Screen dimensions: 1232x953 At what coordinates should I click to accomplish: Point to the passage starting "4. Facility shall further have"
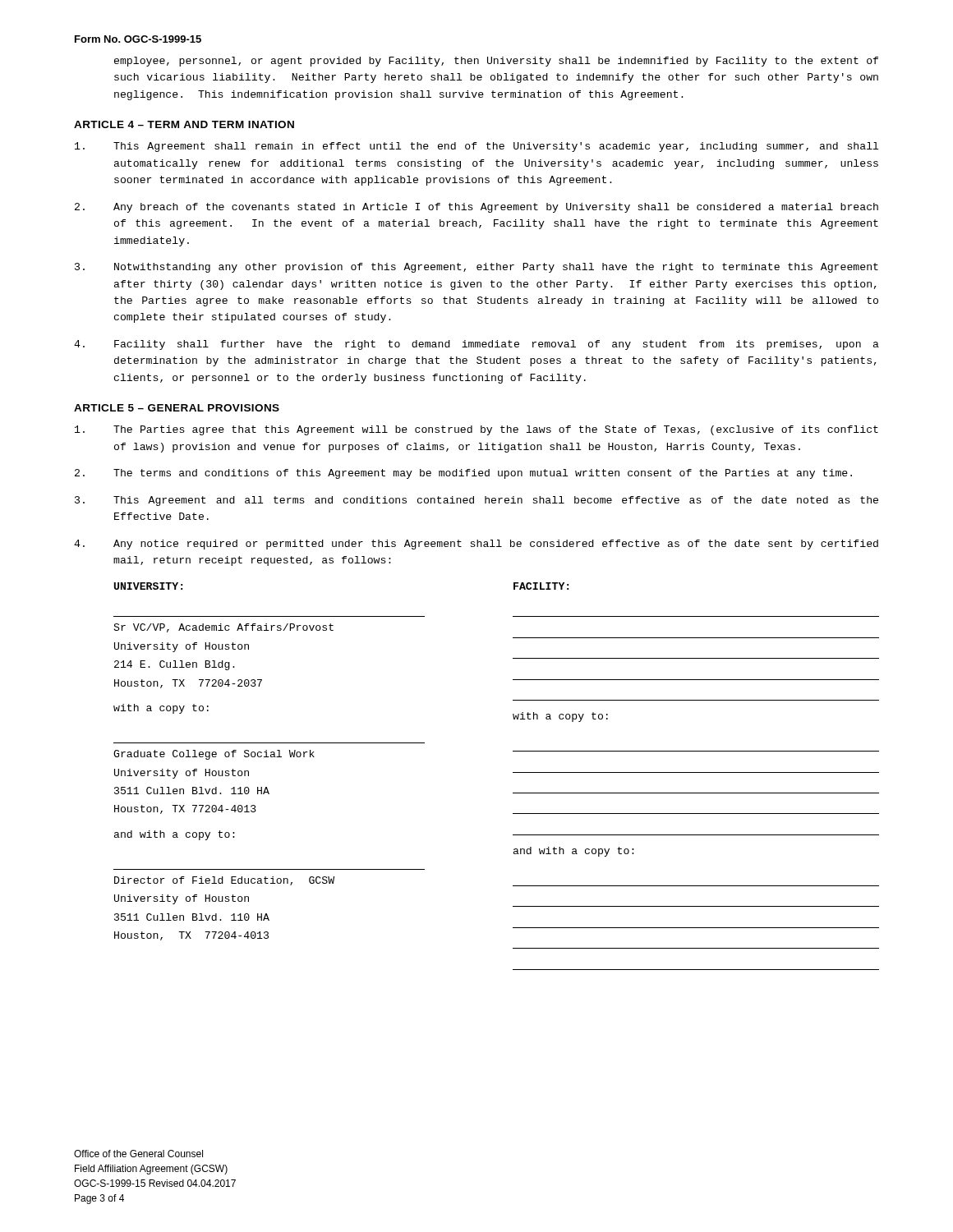[476, 362]
